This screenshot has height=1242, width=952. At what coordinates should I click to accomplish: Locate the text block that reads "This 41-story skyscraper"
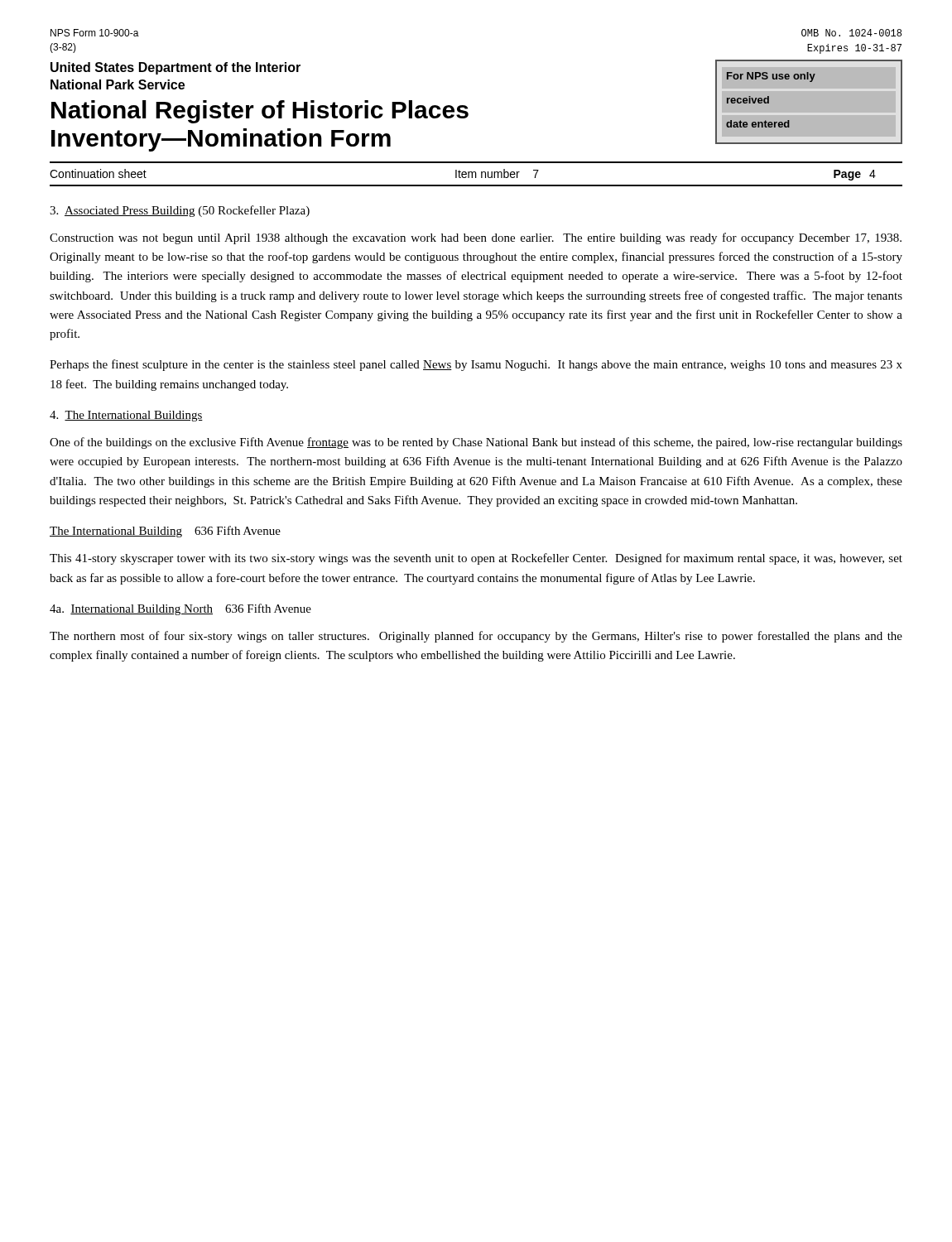[476, 568]
